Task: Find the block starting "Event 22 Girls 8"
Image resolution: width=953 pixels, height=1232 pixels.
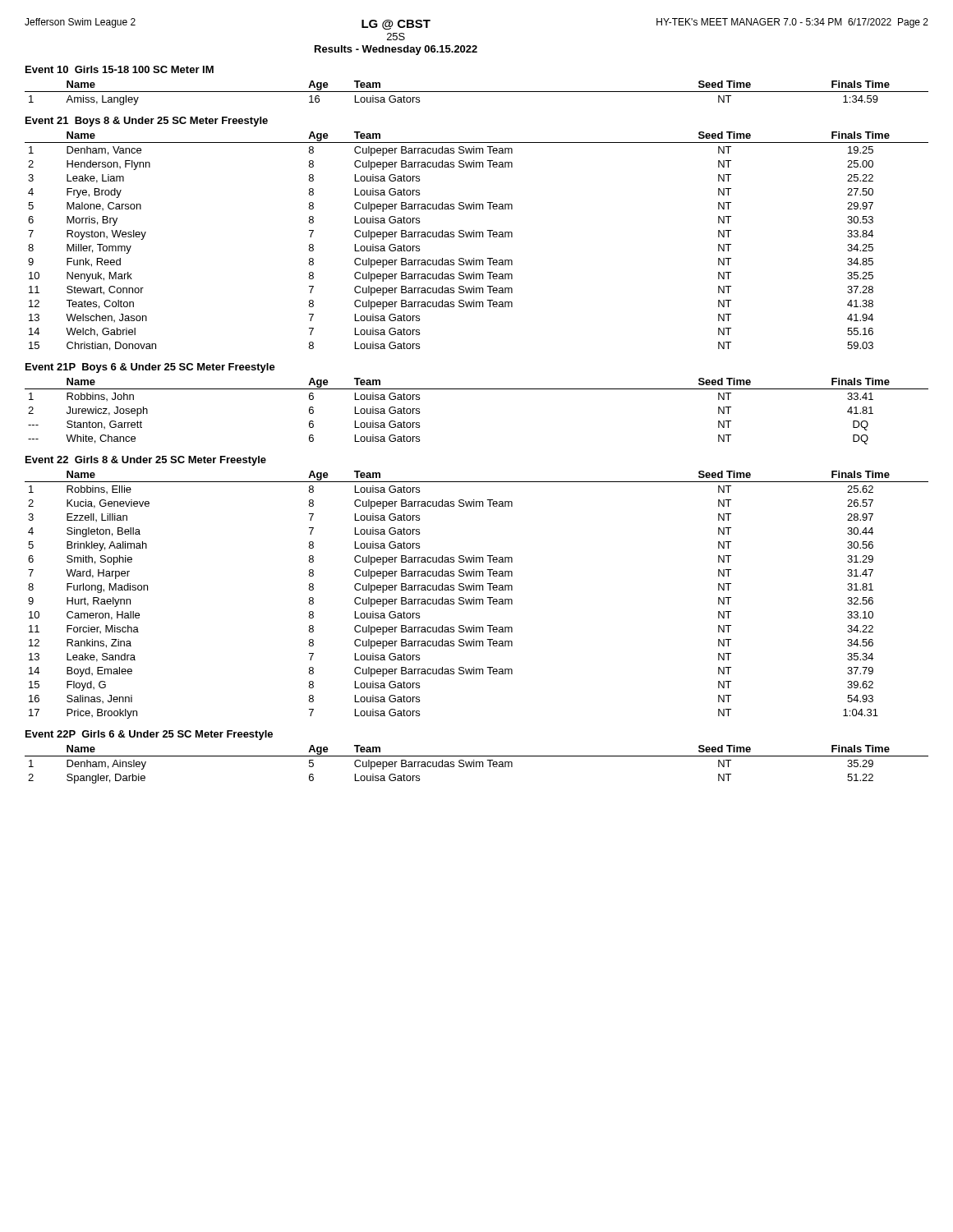Action: tap(145, 460)
